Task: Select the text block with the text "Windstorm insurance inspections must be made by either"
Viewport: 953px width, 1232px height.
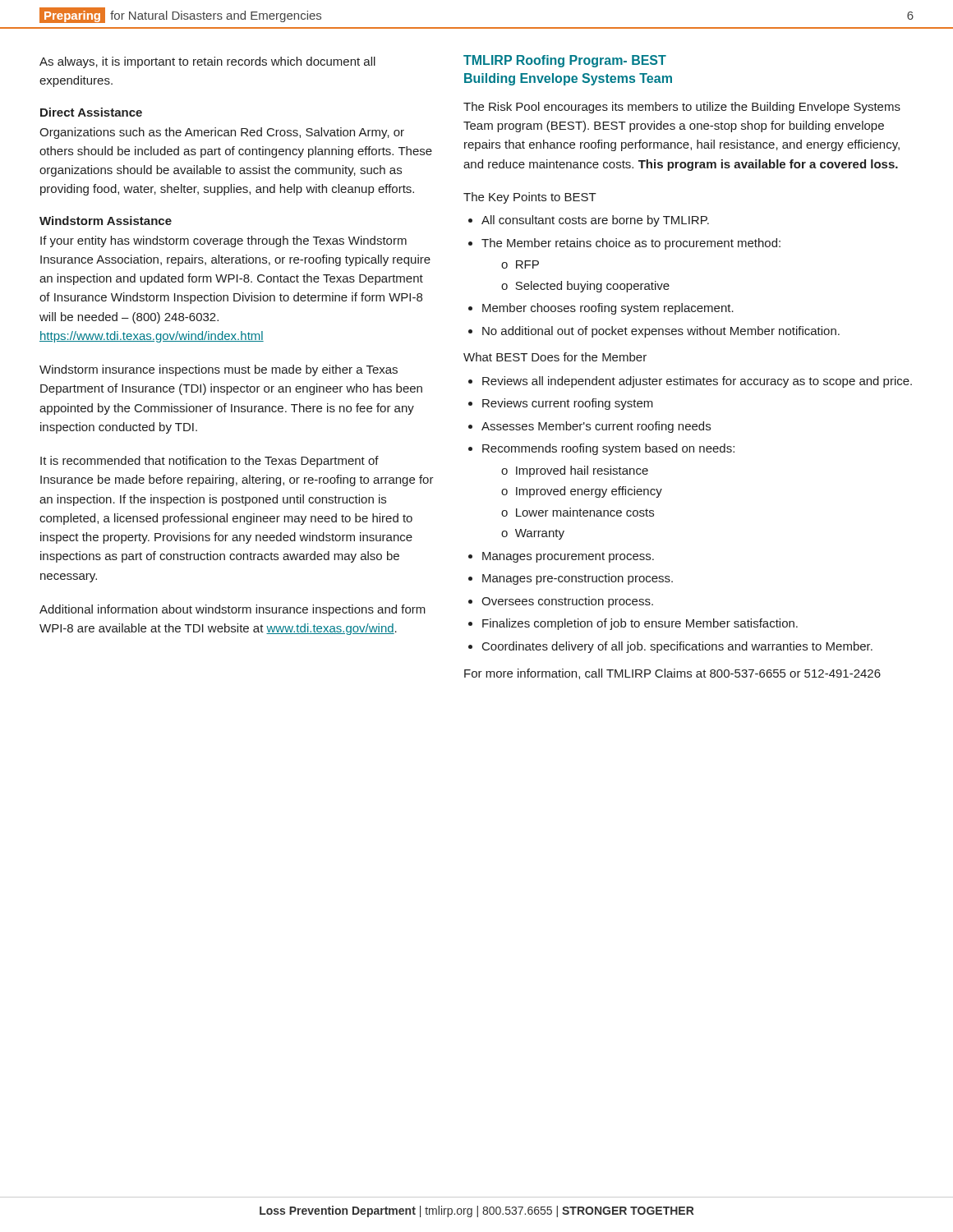Action: pos(231,398)
